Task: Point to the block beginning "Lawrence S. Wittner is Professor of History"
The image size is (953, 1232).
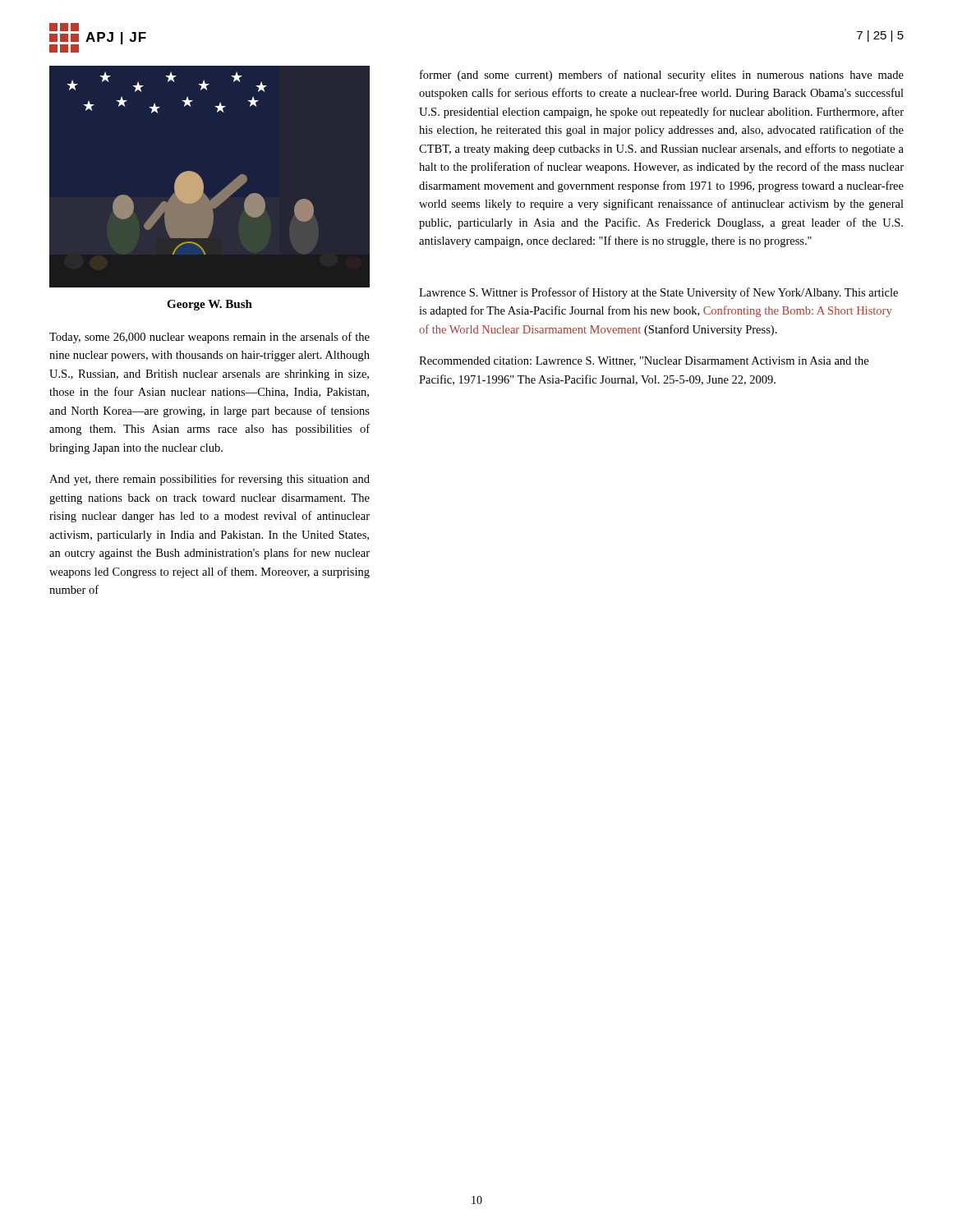Action: 661,336
